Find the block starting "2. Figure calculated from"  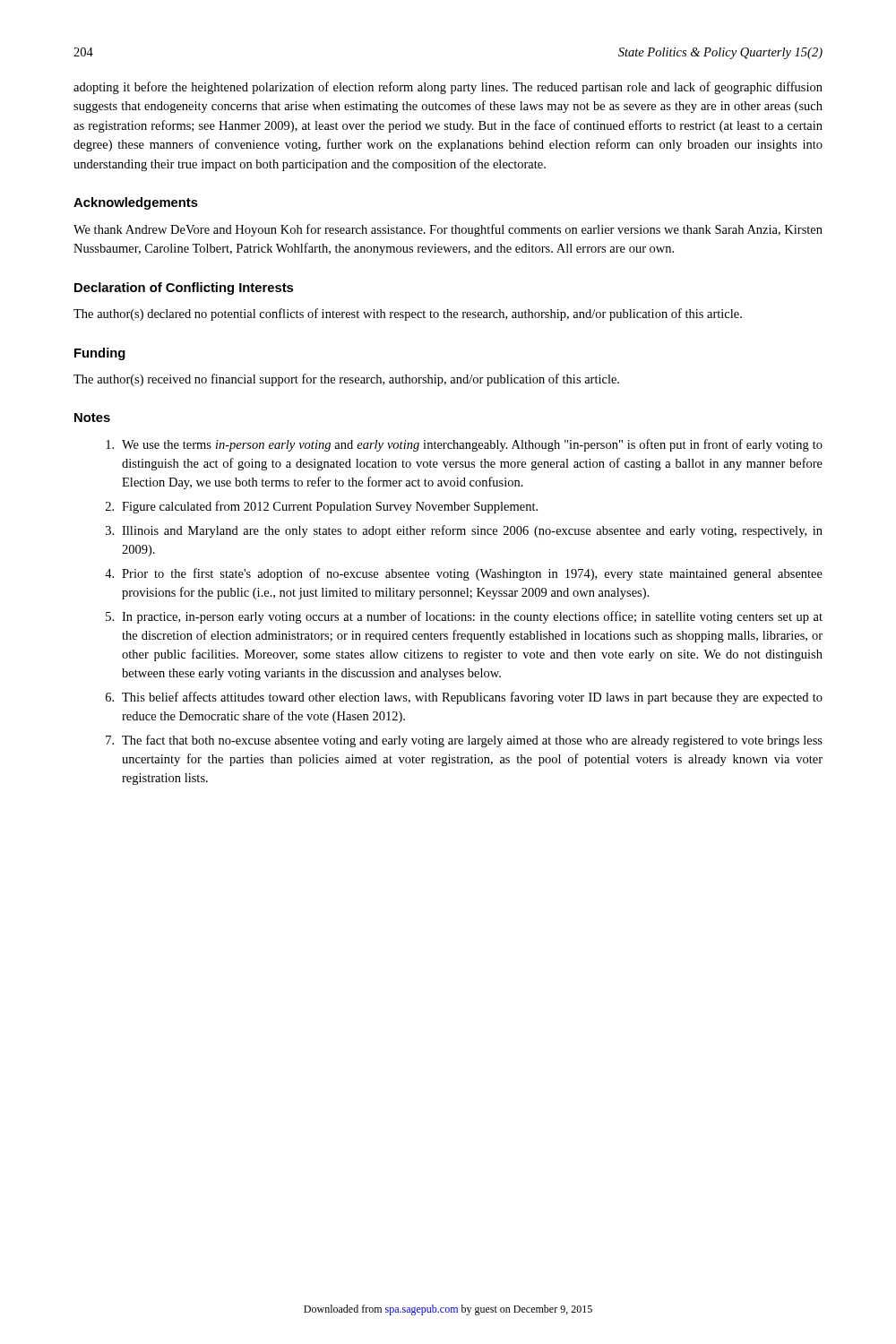[x=456, y=507]
